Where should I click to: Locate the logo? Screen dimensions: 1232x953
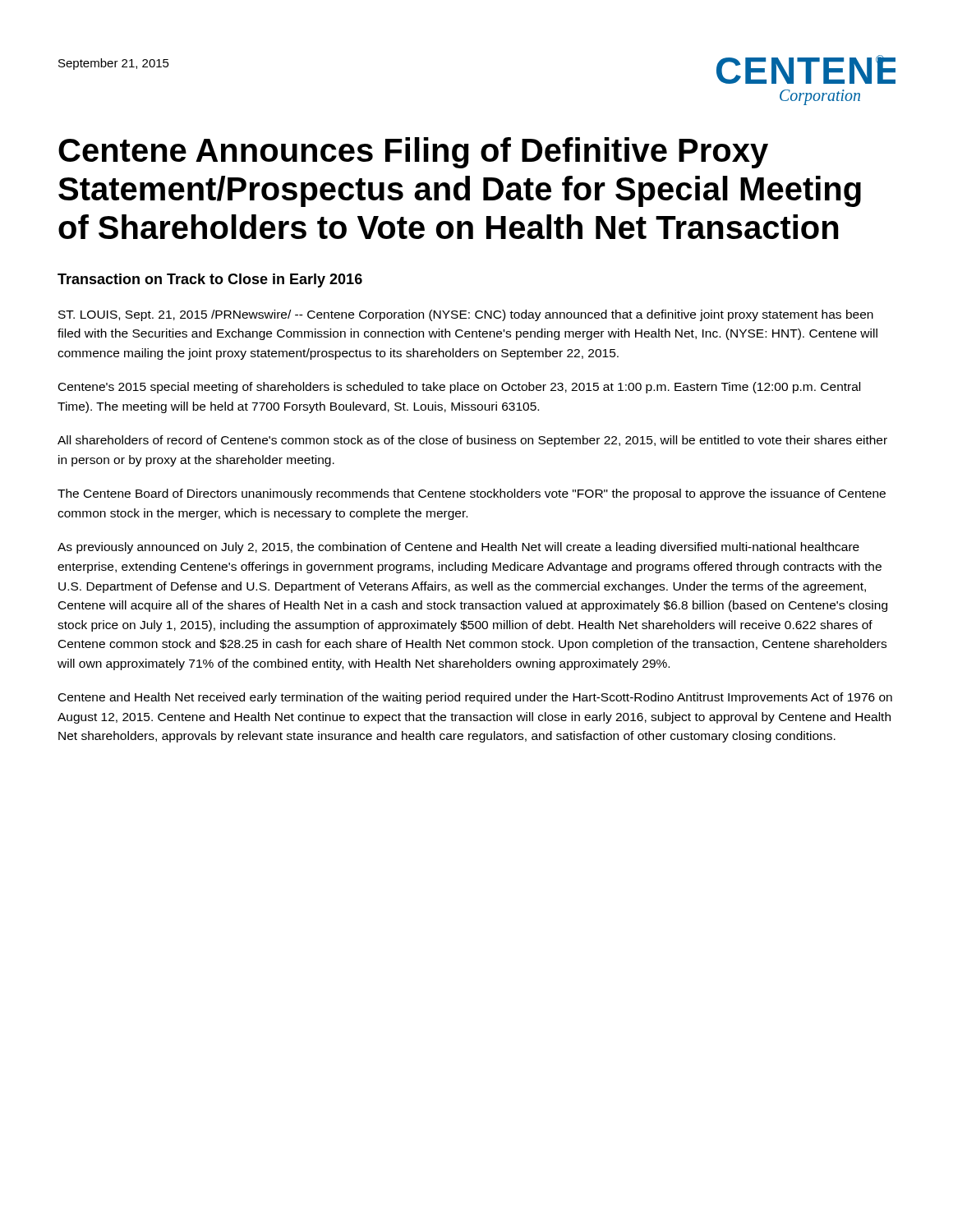click(805, 78)
